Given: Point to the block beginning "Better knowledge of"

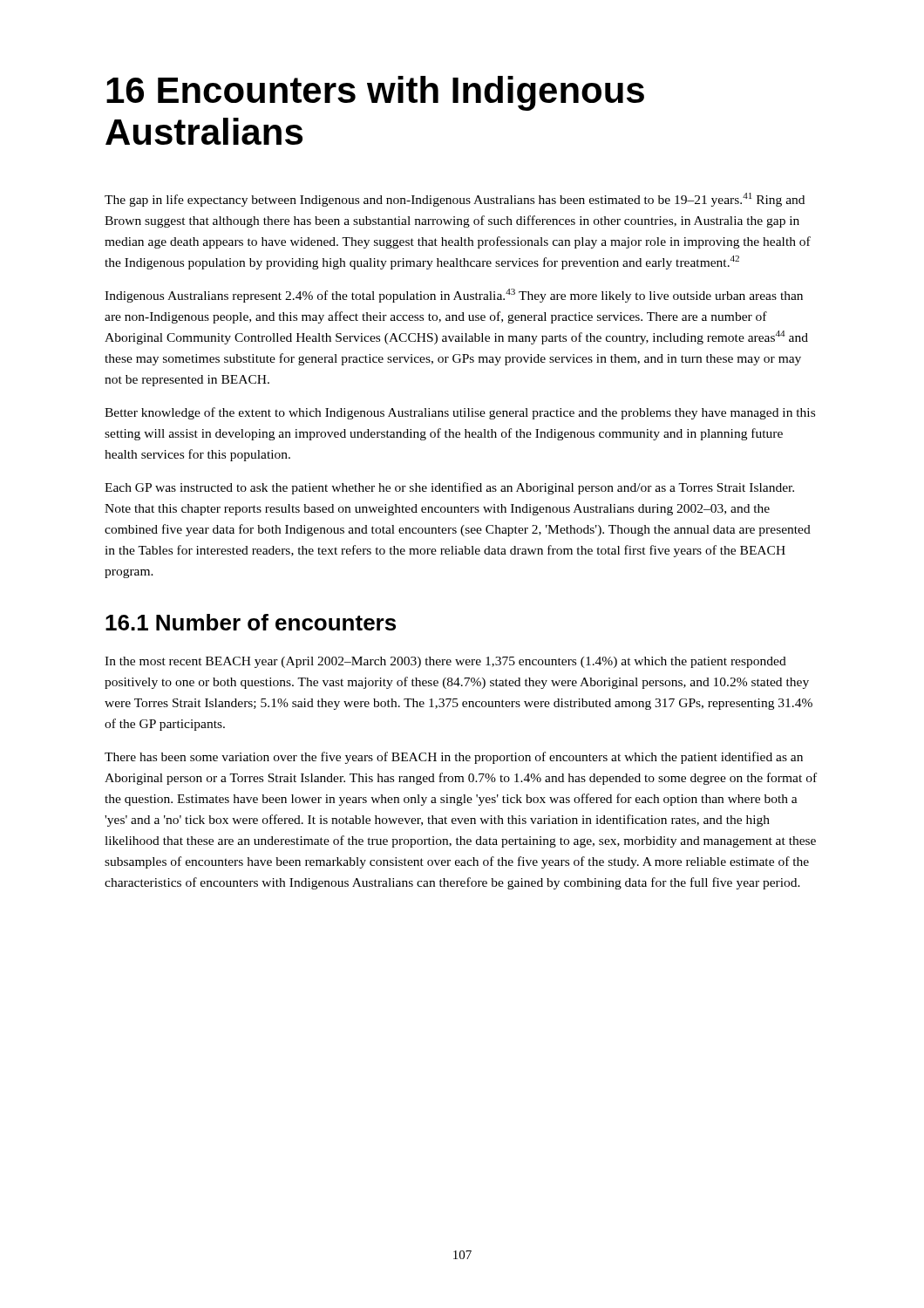Looking at the screenshot, I should (462, 433).
